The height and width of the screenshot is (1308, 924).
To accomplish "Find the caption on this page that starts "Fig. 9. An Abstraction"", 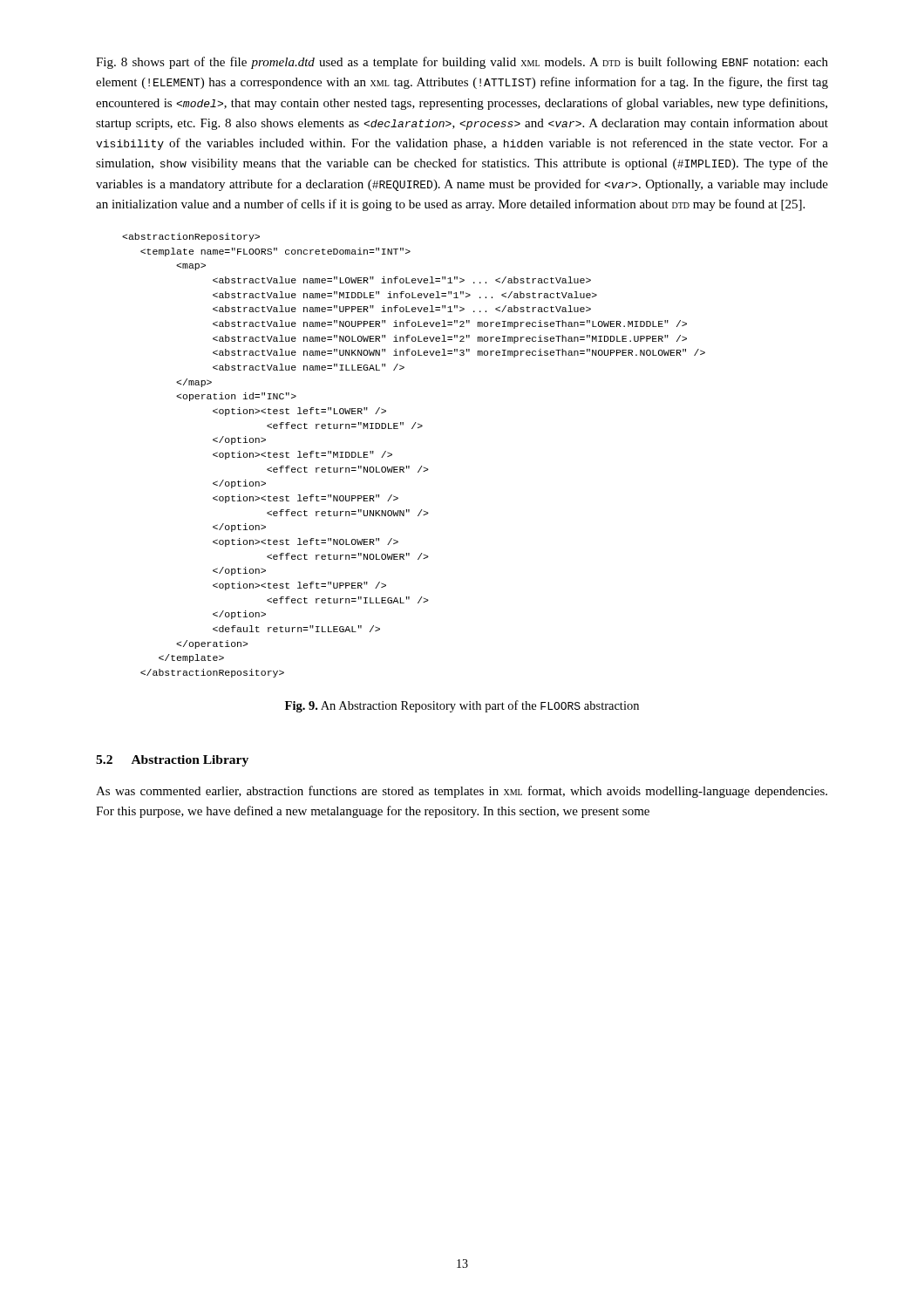I will [462, 706].
